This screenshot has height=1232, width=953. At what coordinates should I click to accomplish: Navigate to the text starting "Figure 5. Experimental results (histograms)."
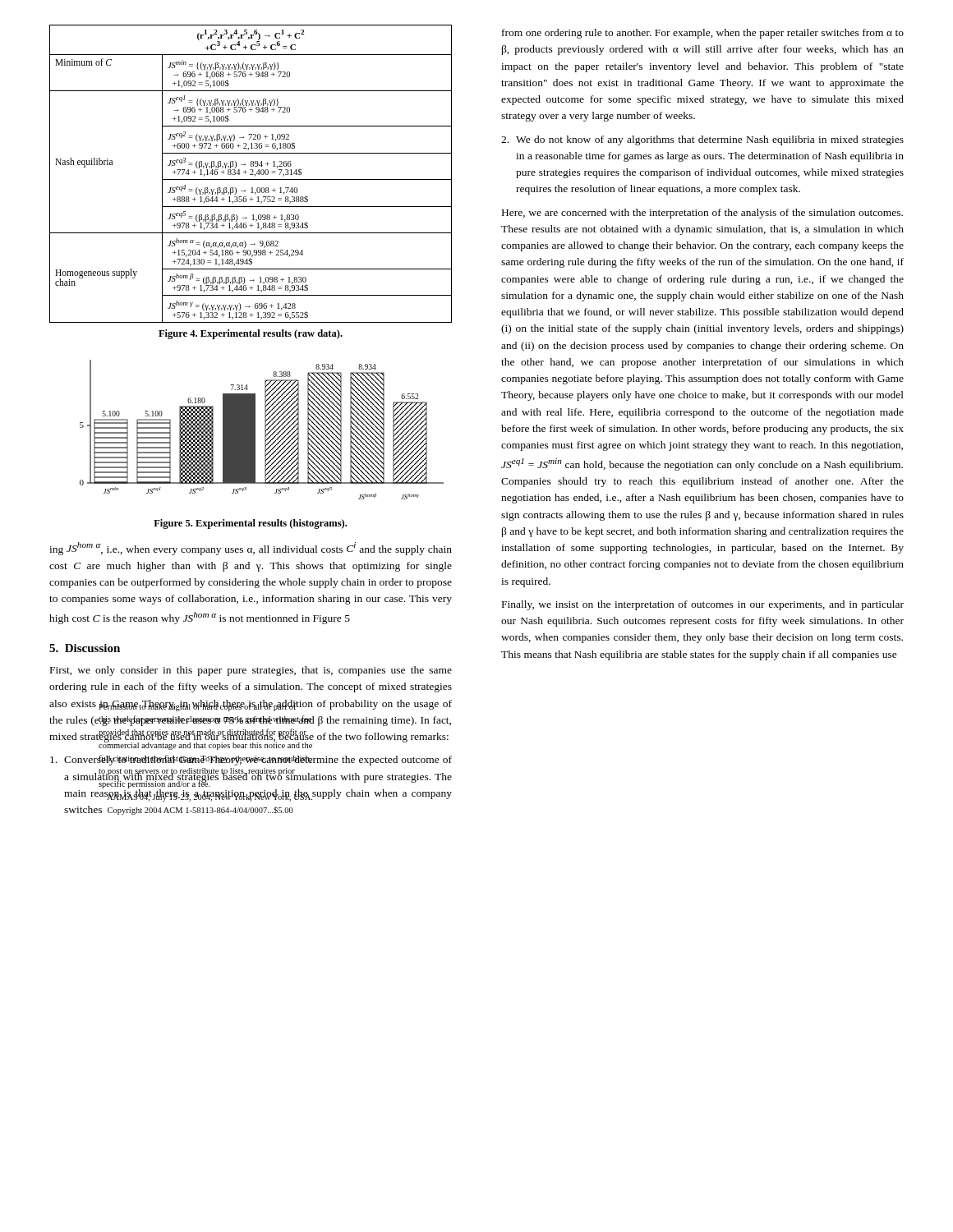[251, 523]
